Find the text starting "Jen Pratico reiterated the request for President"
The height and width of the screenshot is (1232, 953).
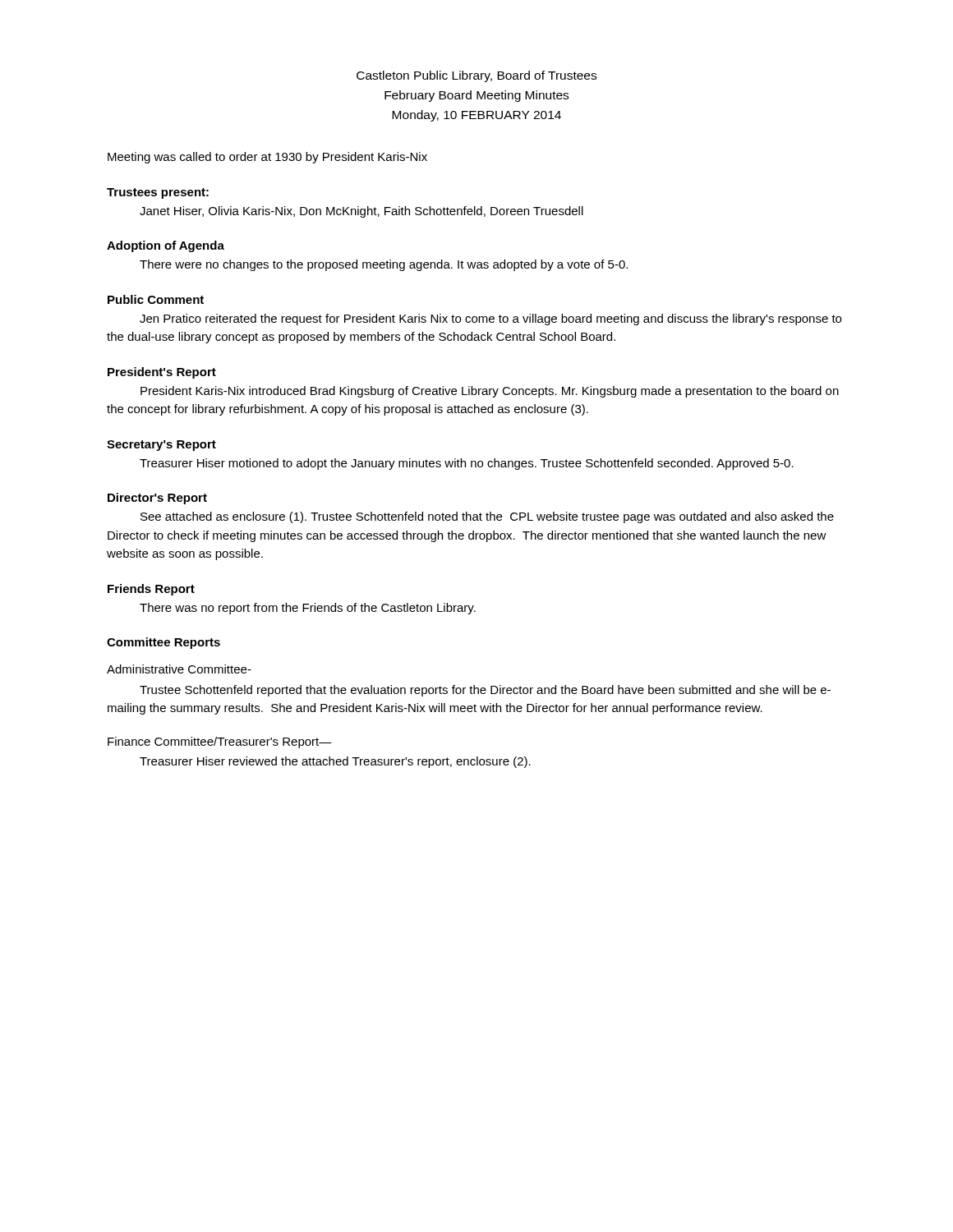pos(474,327)
